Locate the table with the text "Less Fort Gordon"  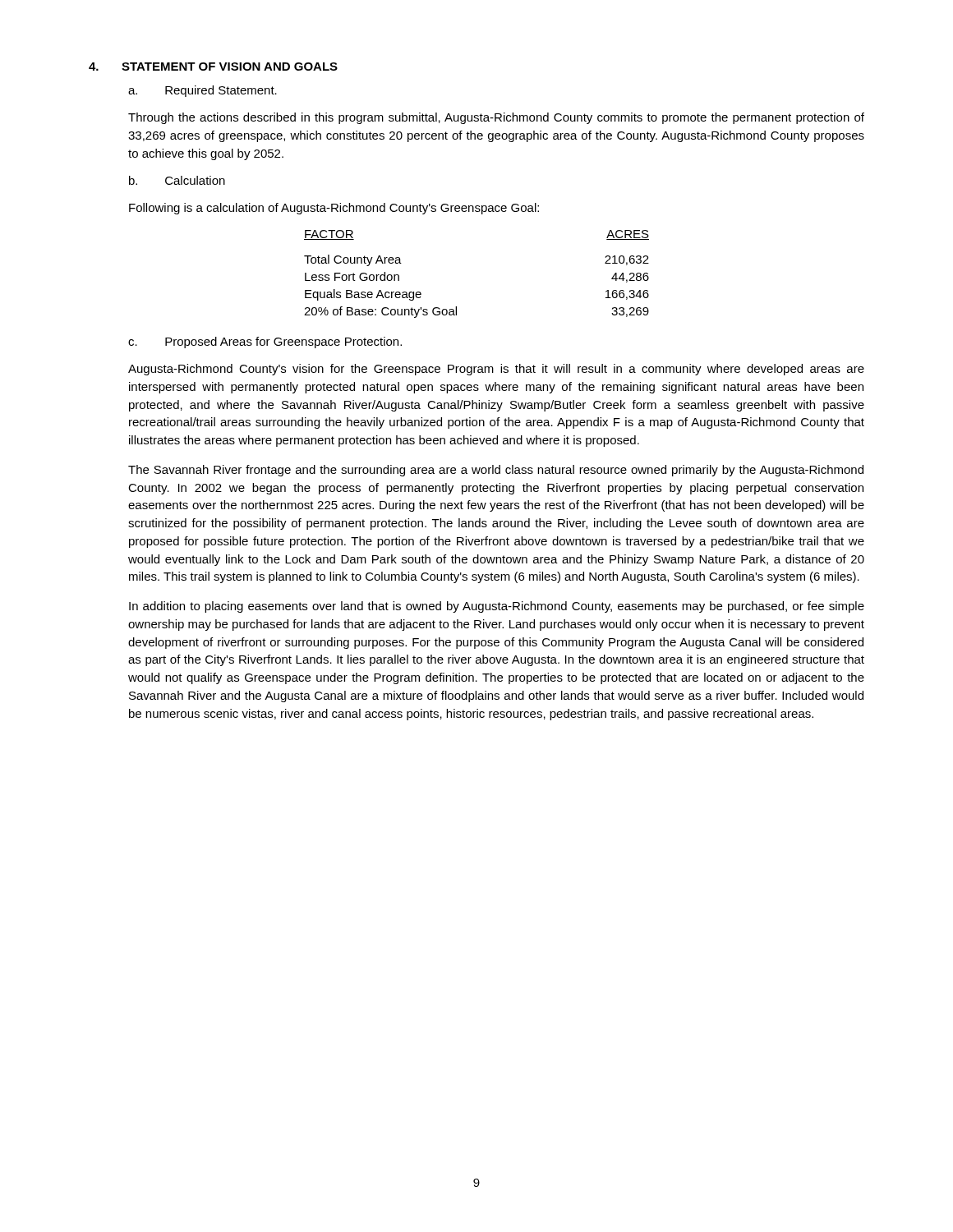point(476,272)
